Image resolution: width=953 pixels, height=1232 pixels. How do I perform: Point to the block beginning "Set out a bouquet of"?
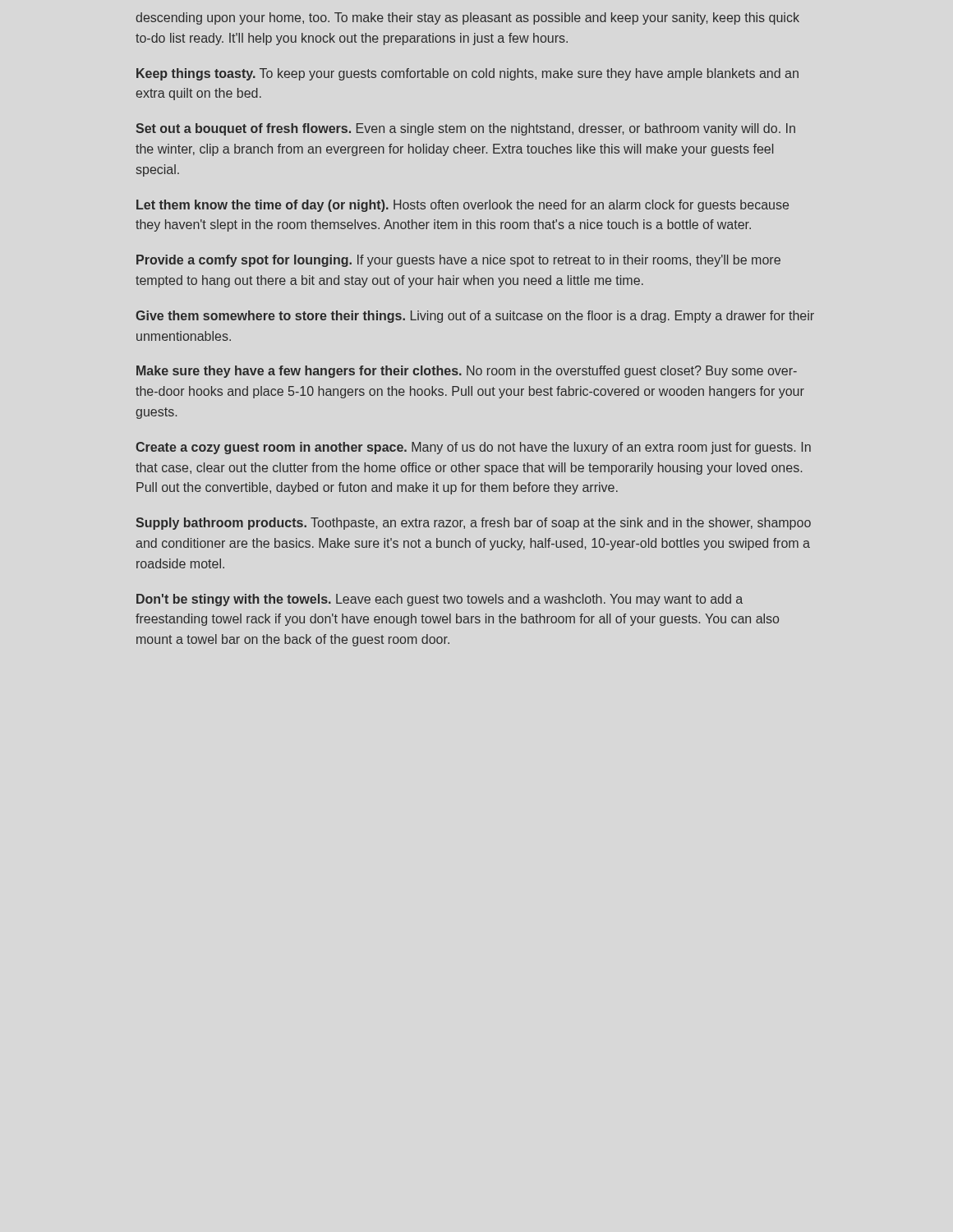466,149
